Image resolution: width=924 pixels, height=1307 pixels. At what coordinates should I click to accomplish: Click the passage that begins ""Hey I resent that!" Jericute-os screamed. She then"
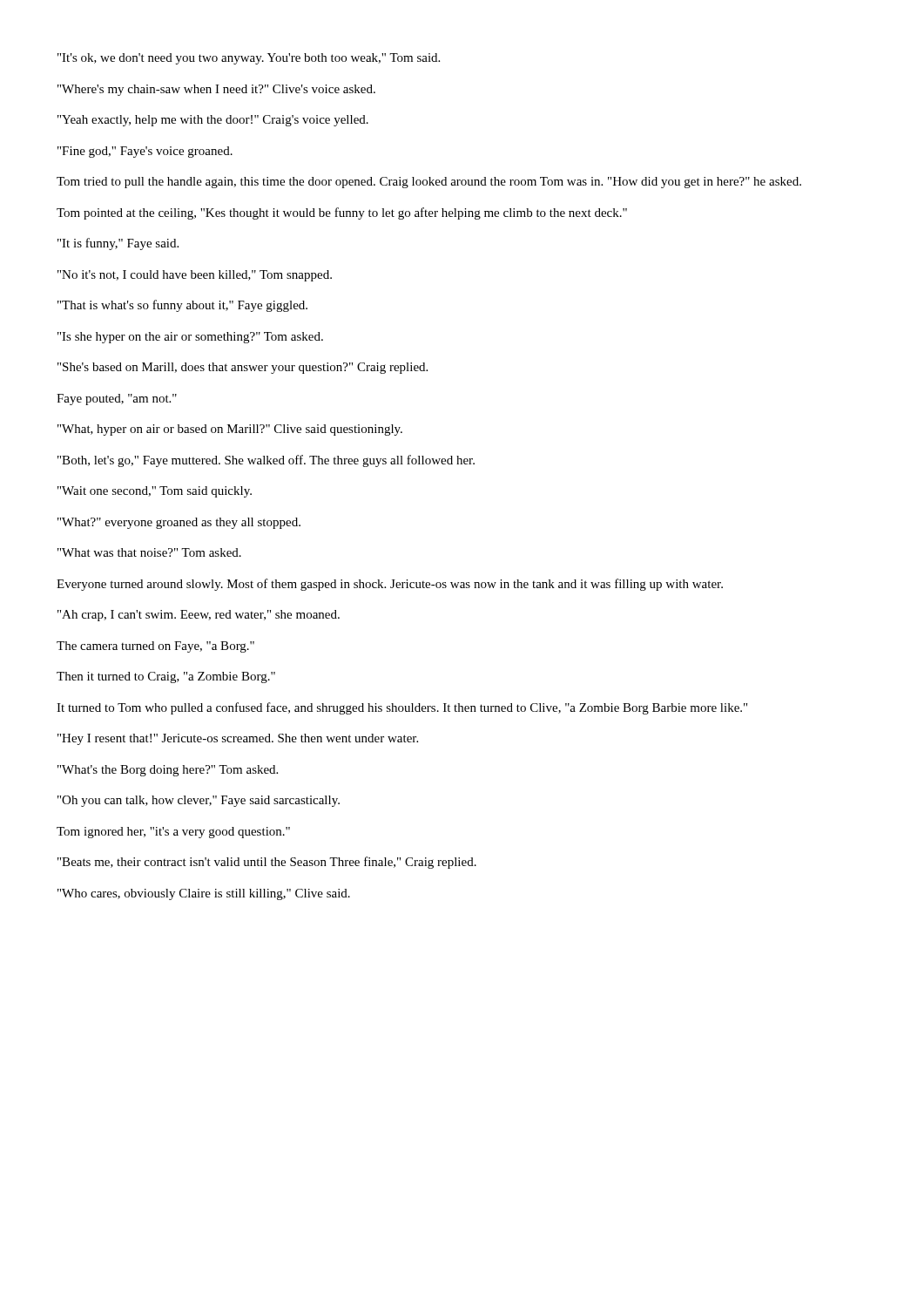(x=238, y=738)
